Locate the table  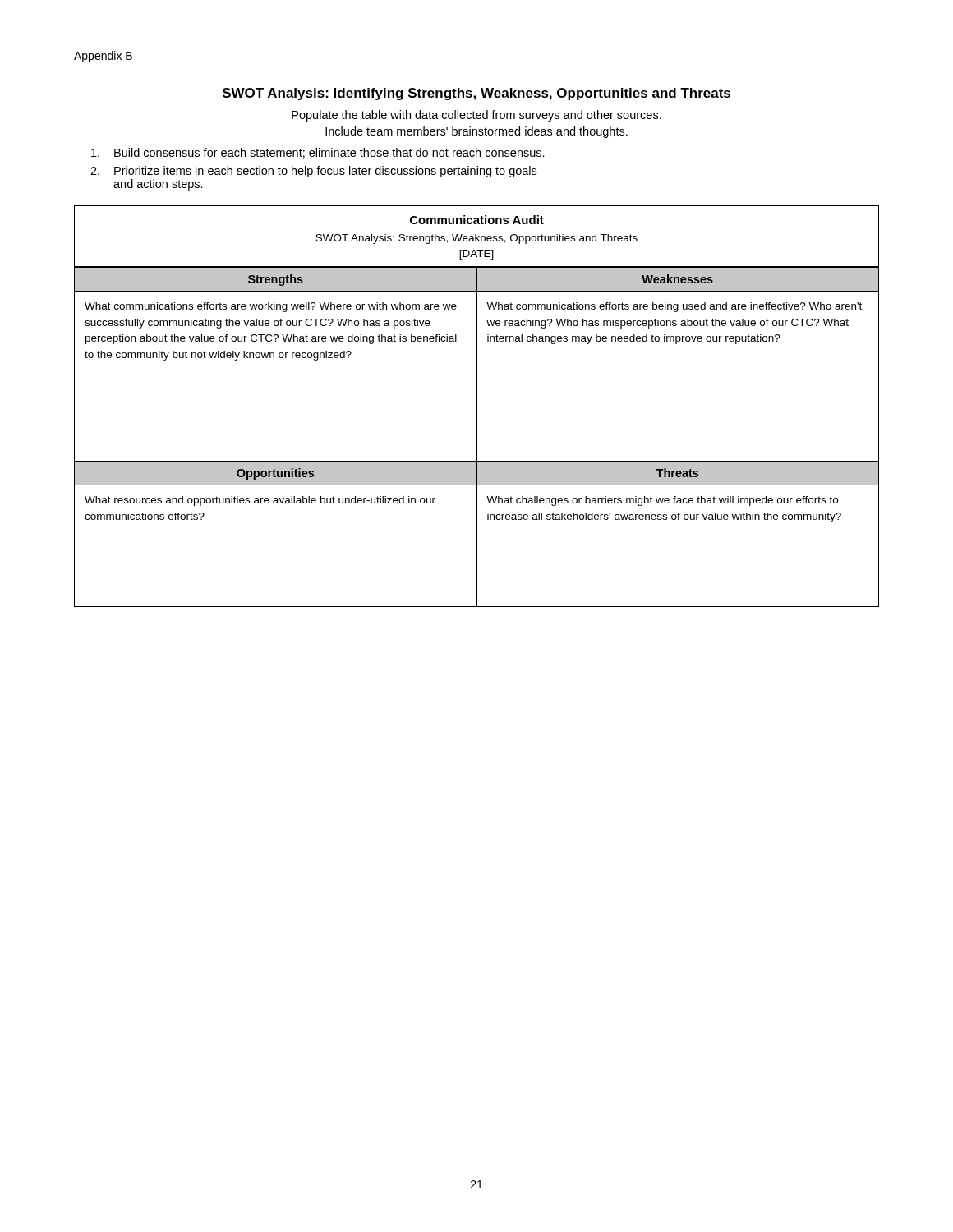(476, 406)
